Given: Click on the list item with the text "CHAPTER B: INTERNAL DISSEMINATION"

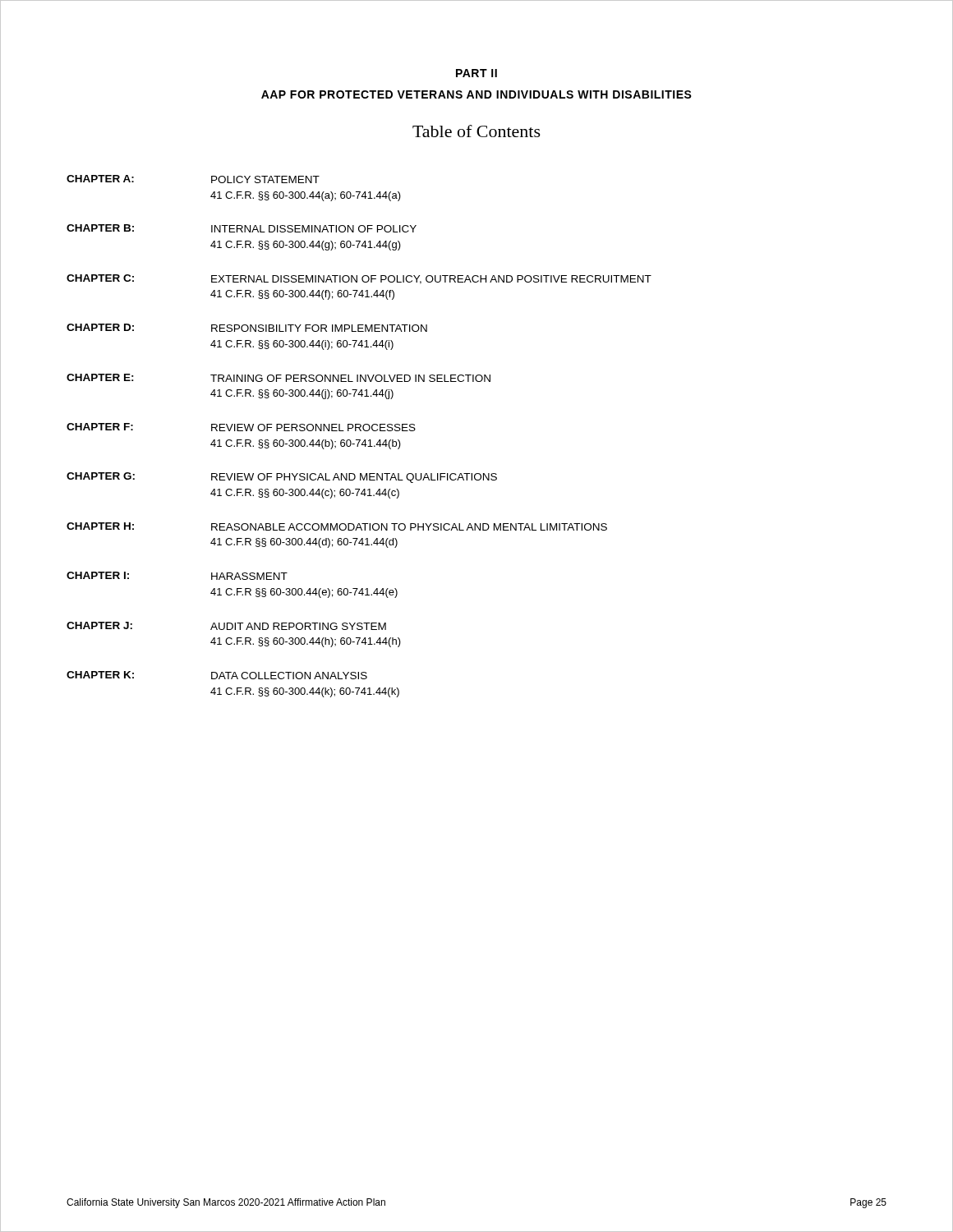Looking at the screenshot, I should 242,237.
